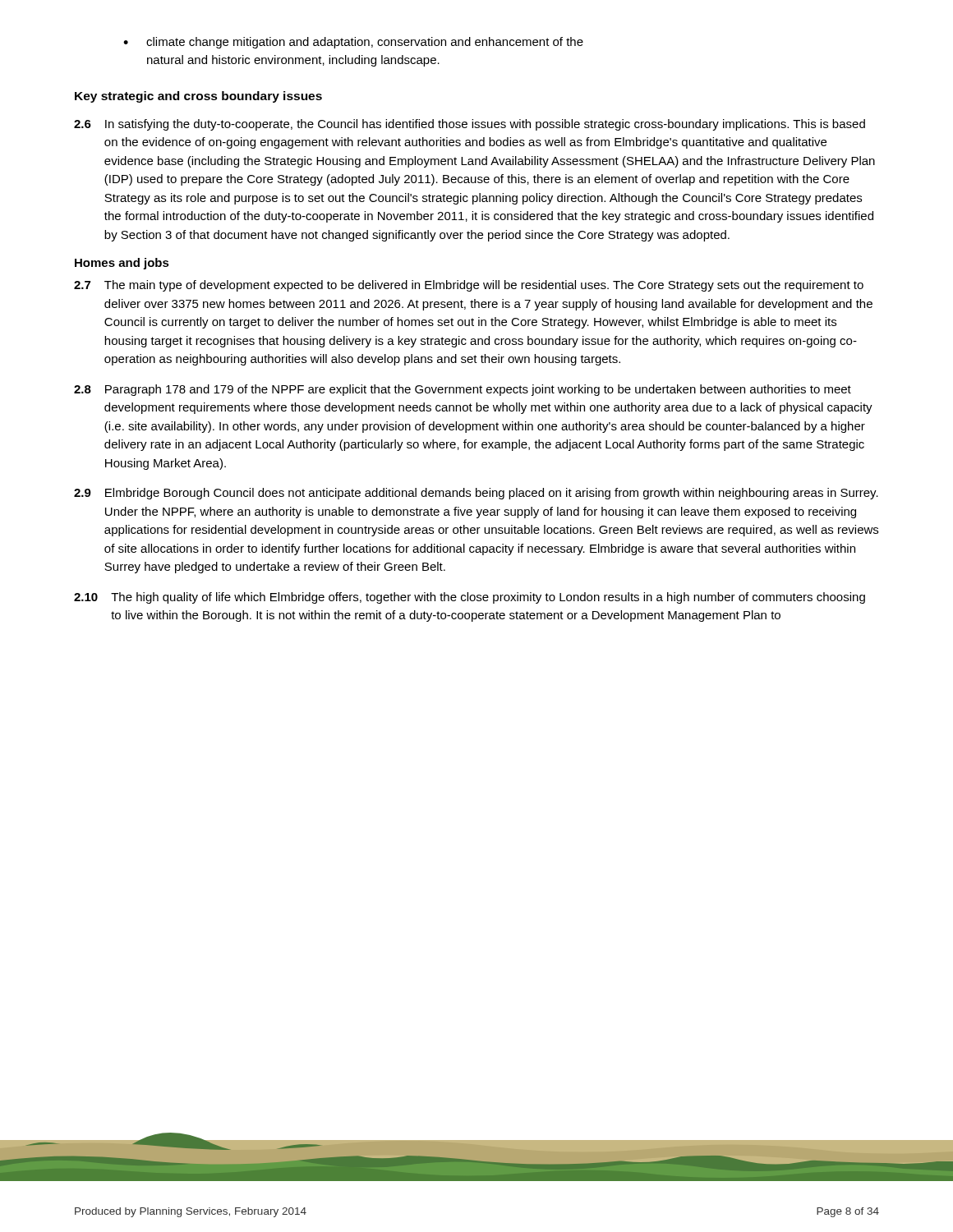953x1232 pixels.
Task: Point to the element starting "9 Elmbridge Borough Council does not anticipate"
Action: pyautogui.click(x=476, y=530)
